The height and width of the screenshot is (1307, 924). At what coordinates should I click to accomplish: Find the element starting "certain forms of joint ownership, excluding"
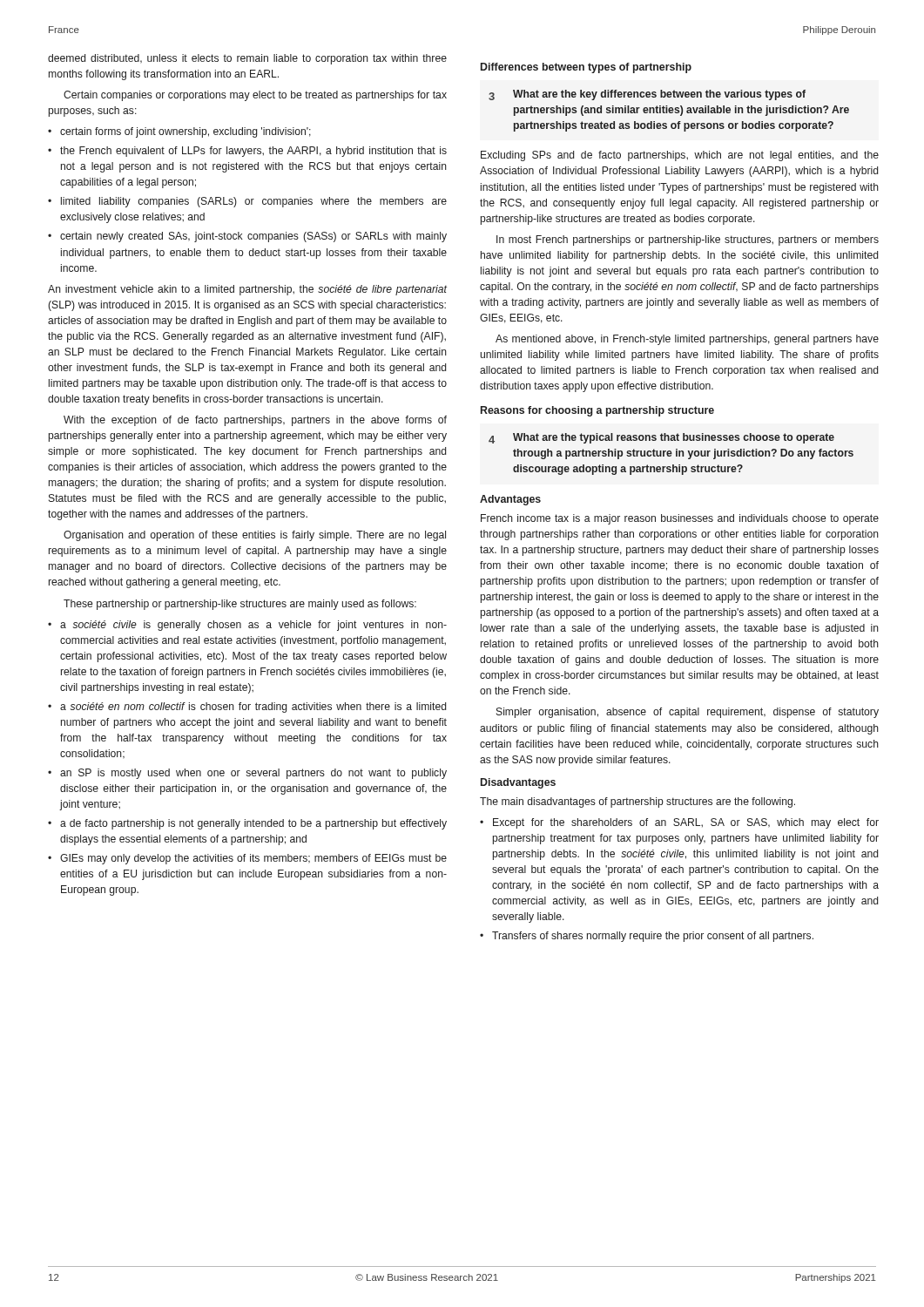point(186,132)
